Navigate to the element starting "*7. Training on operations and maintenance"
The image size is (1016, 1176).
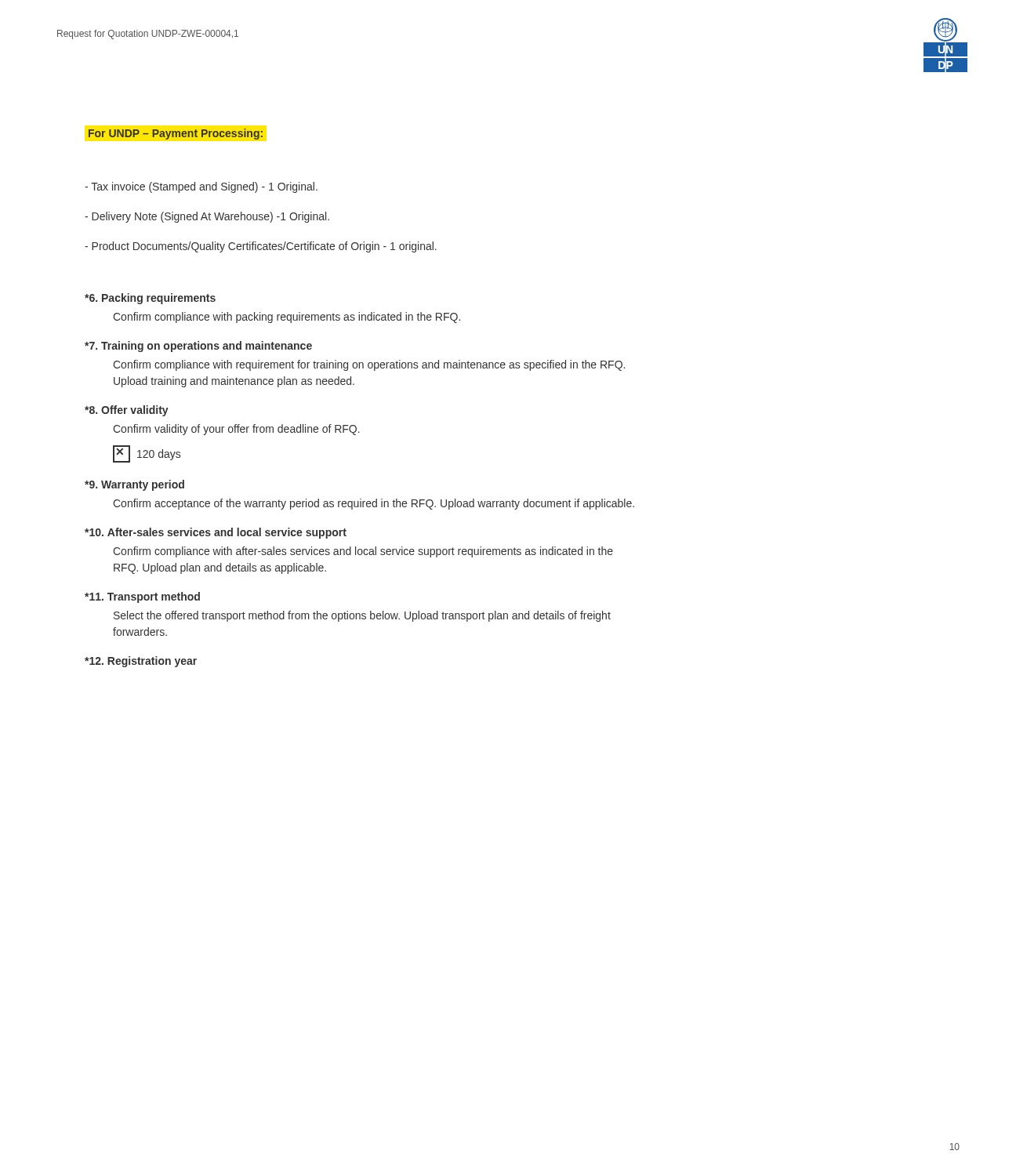[198, 346]
